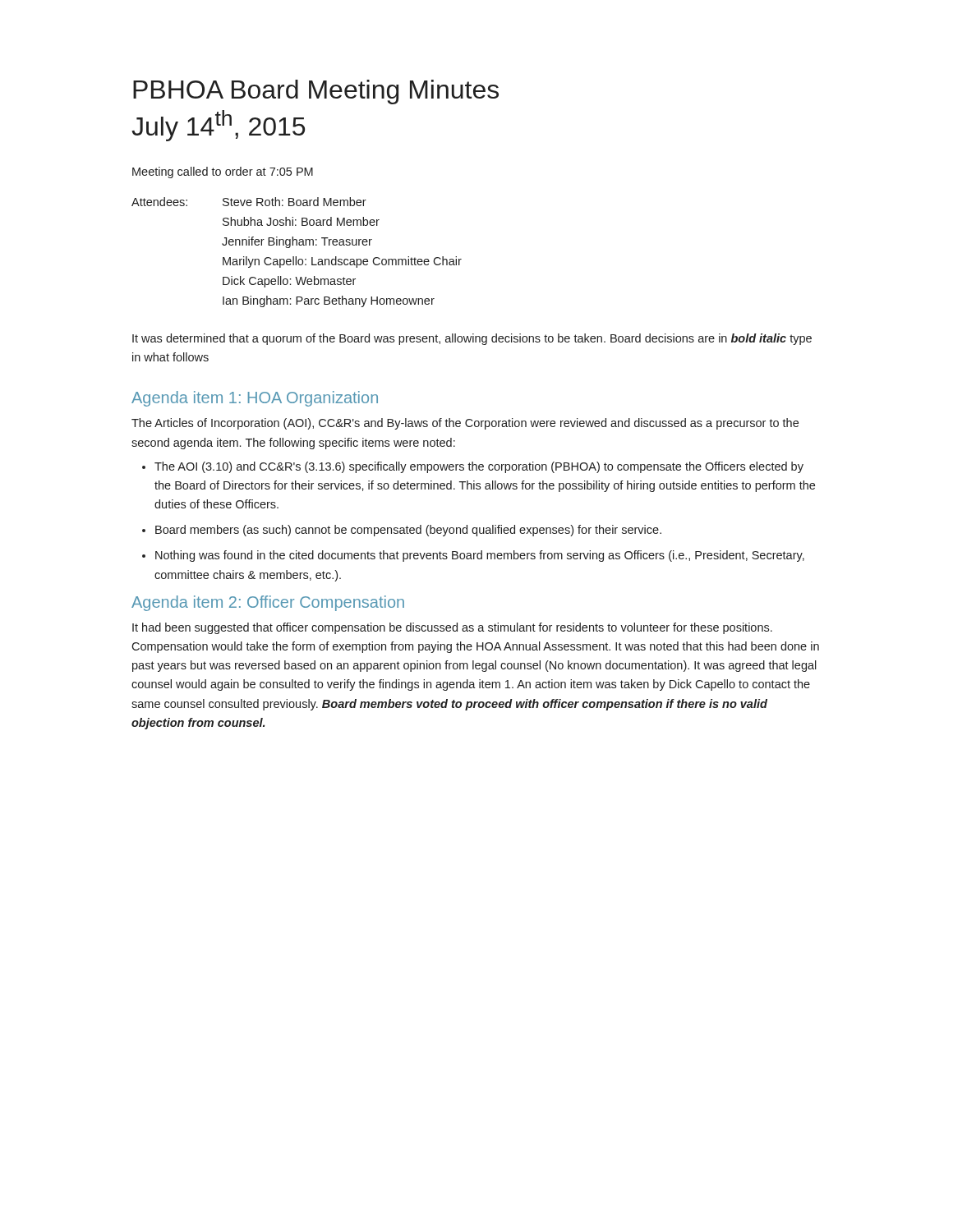Navigate to the region starting "Meeting called to order at 7:05 PM"
This screenshot has width=953, height=1232.
222,172
